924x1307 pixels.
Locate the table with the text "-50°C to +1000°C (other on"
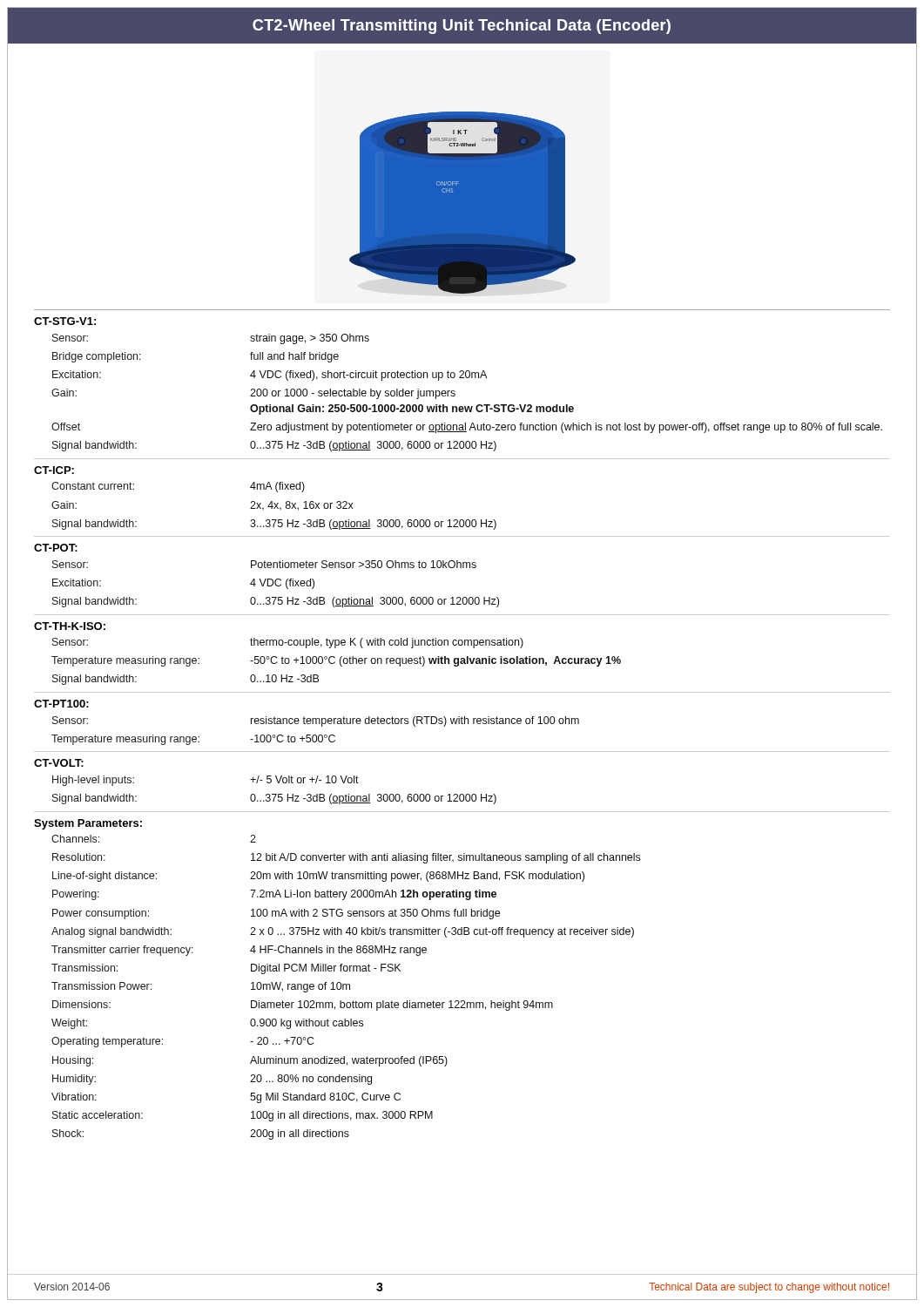click(462, 661)
